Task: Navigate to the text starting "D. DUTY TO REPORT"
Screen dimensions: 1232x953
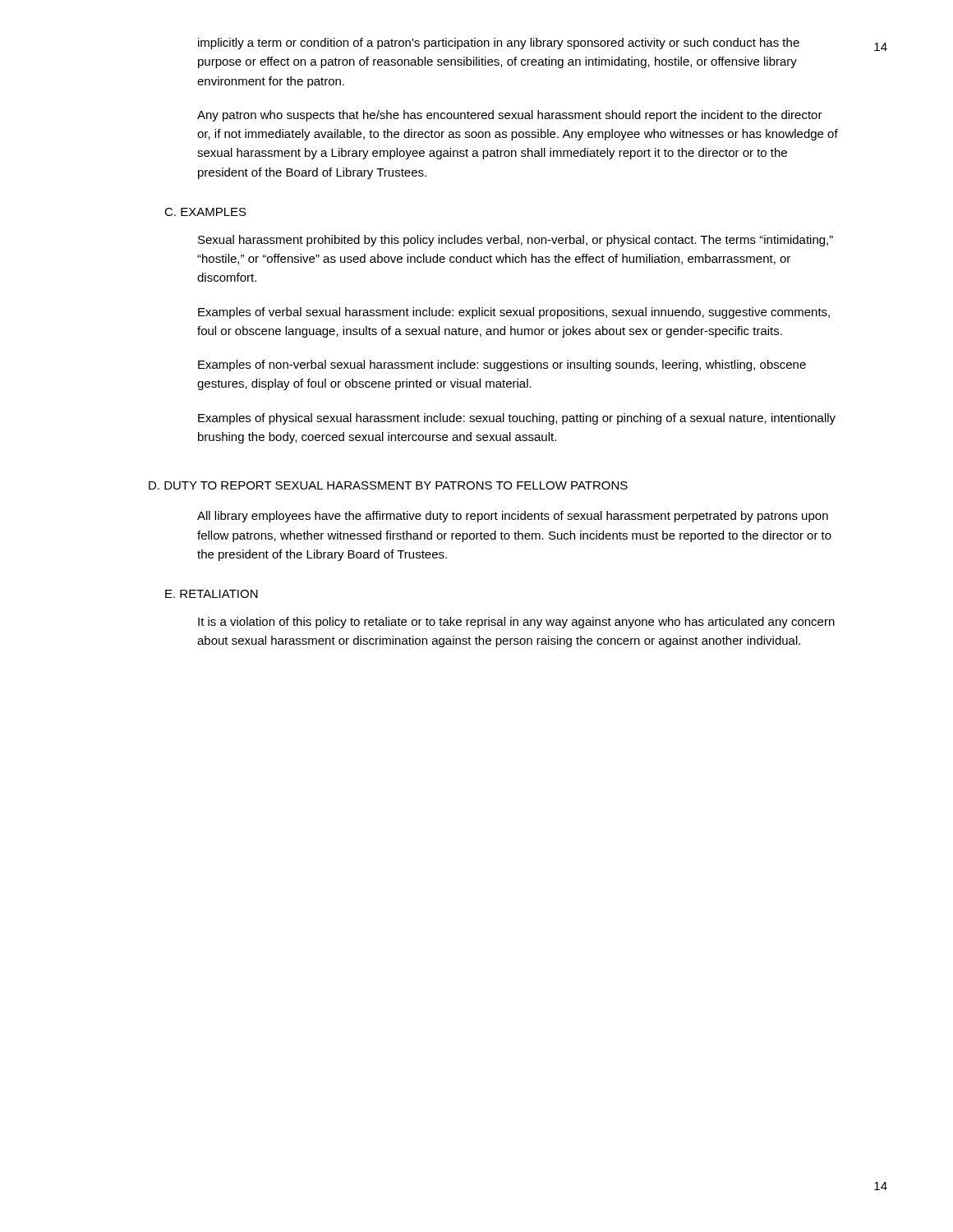Action: coord(388,485)
